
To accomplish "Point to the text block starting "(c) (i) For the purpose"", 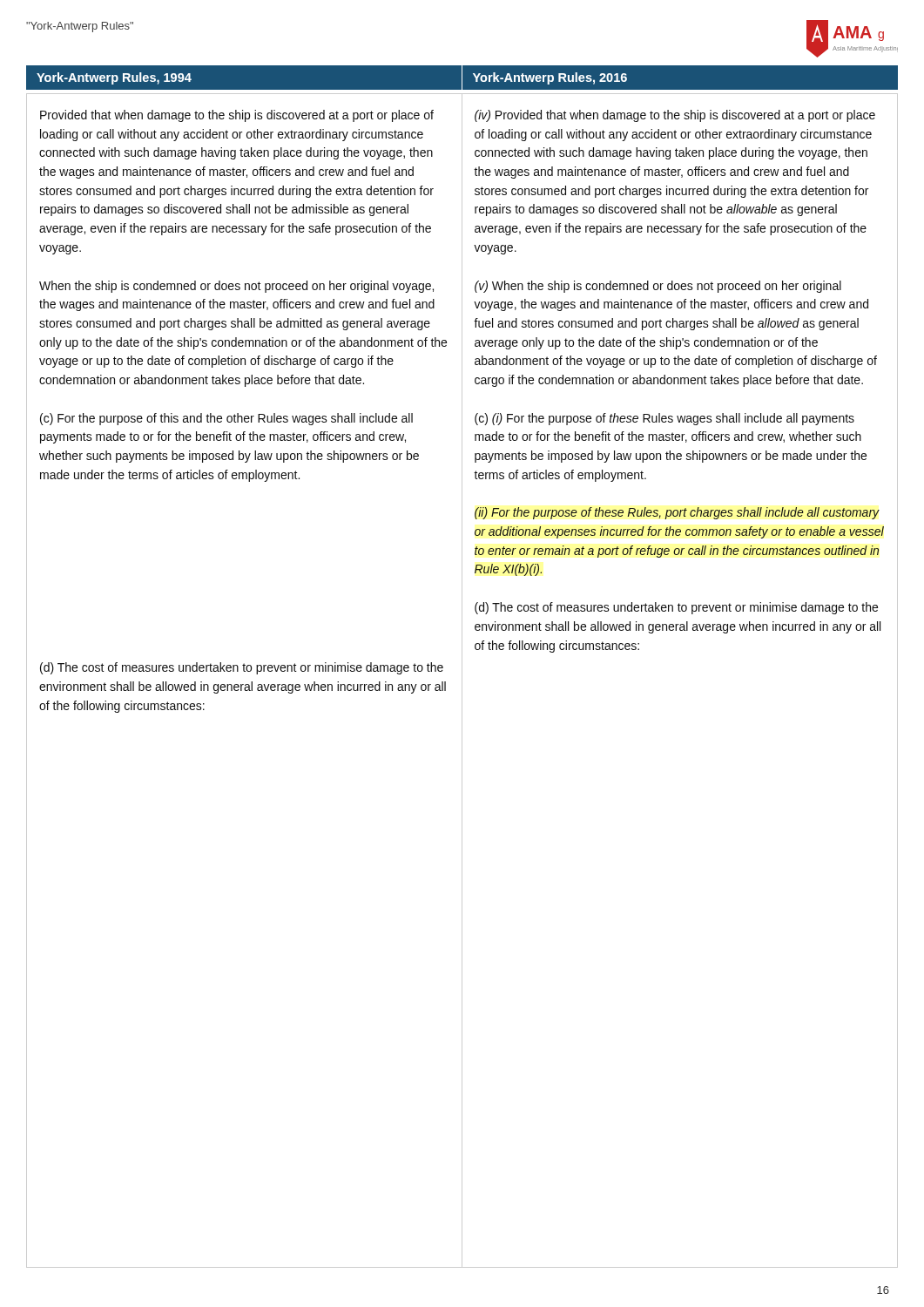I will coord(680,447).
